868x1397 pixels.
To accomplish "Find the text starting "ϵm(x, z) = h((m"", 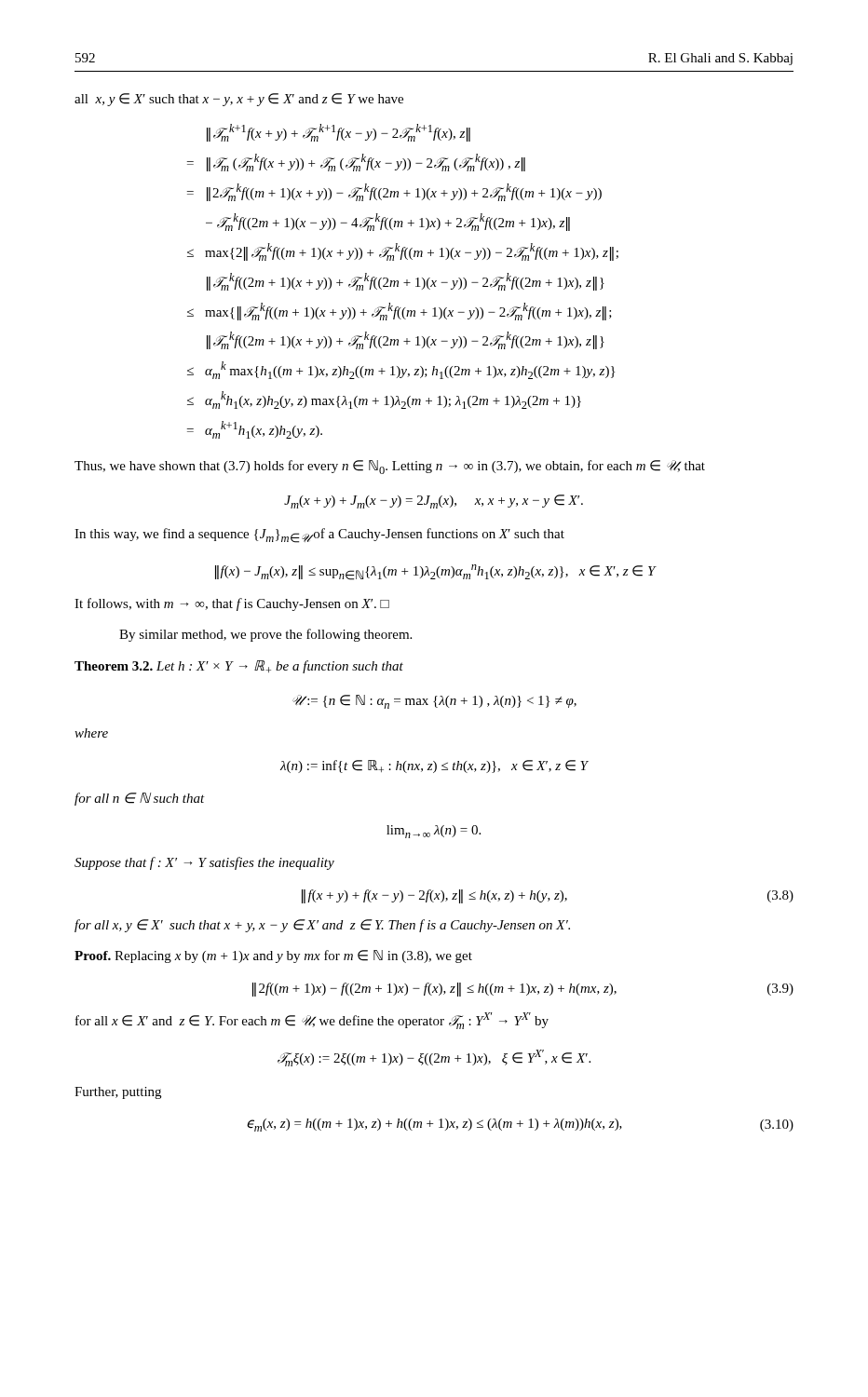I will tap(520, 1125).
